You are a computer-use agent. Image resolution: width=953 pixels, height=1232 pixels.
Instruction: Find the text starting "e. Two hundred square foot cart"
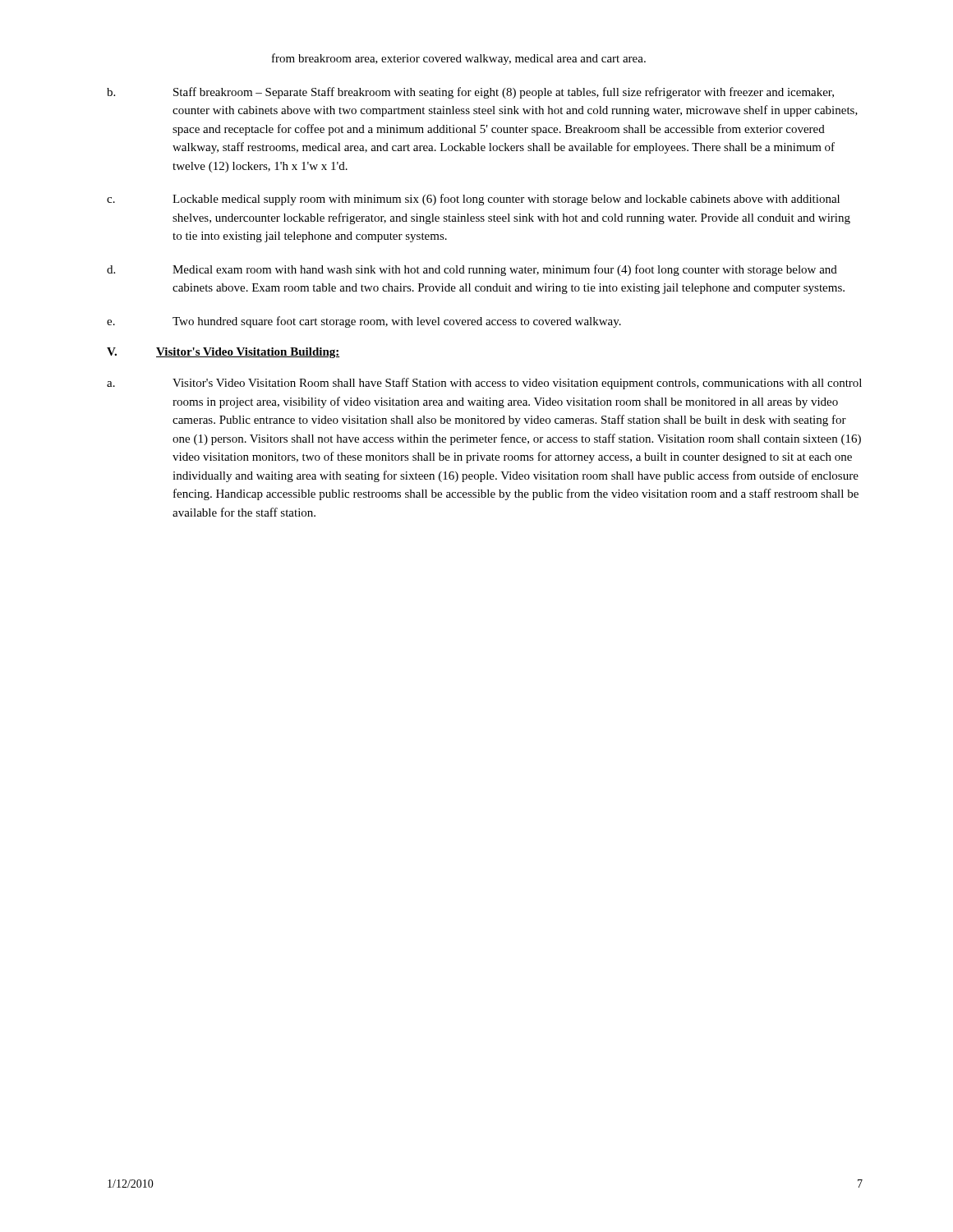tap(485, 321)
